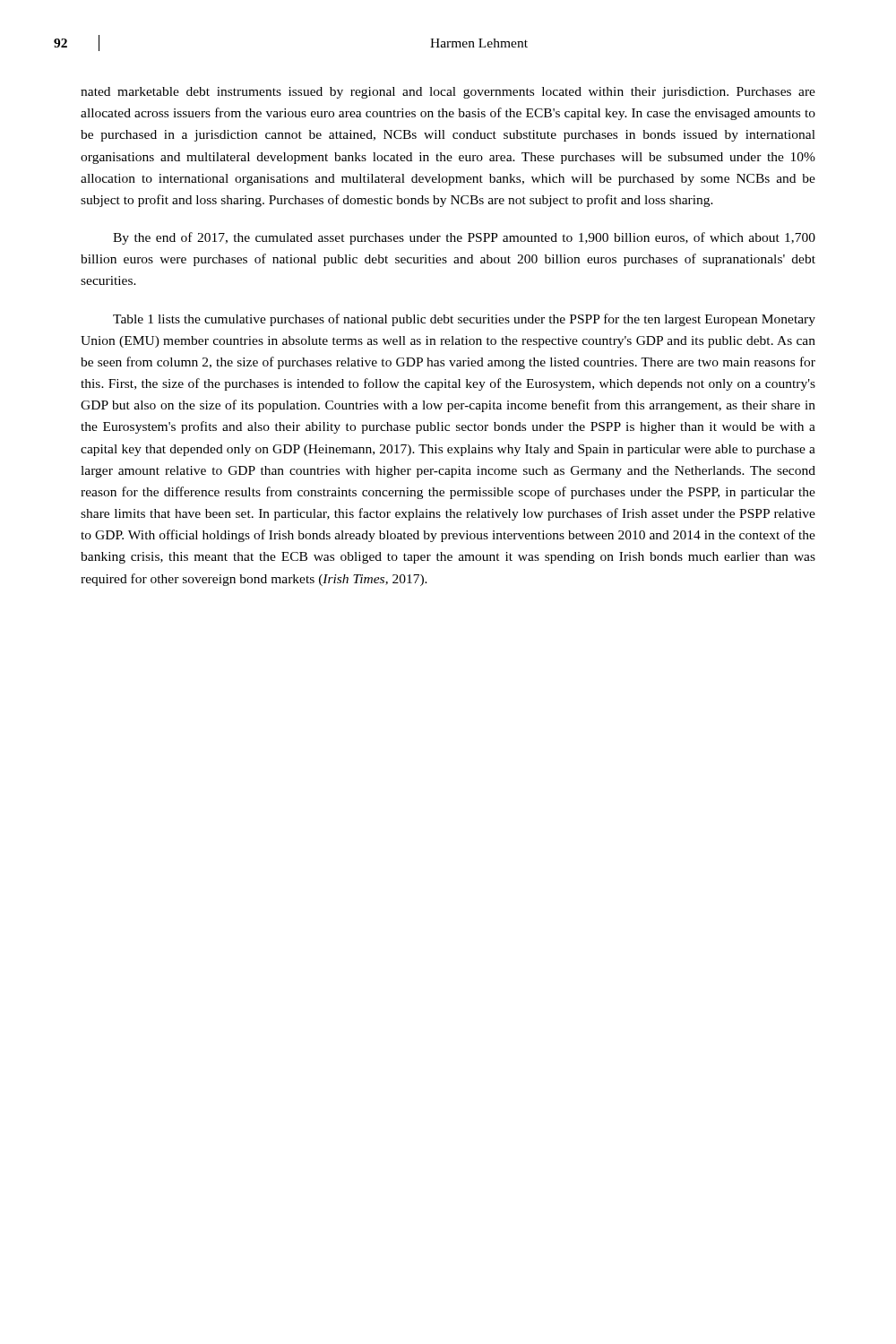Screen dimensions: 1344x896
Task: Locate the region starting "Table 1 lists the cumulative"
Action: pyautogui.click(x=448, y=448)
